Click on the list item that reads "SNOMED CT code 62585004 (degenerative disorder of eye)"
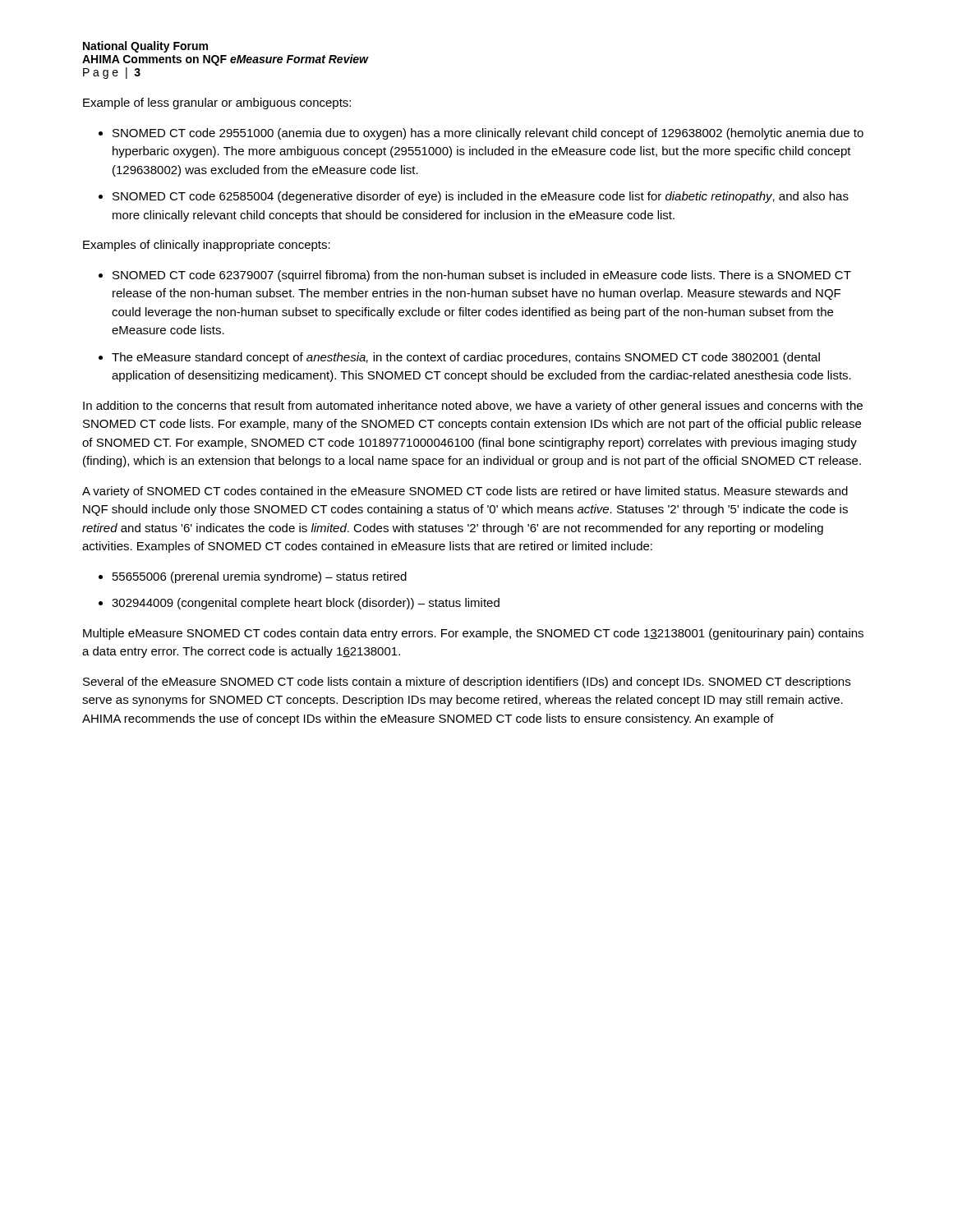Screen dimensions: 1232x953 [480, 205]
